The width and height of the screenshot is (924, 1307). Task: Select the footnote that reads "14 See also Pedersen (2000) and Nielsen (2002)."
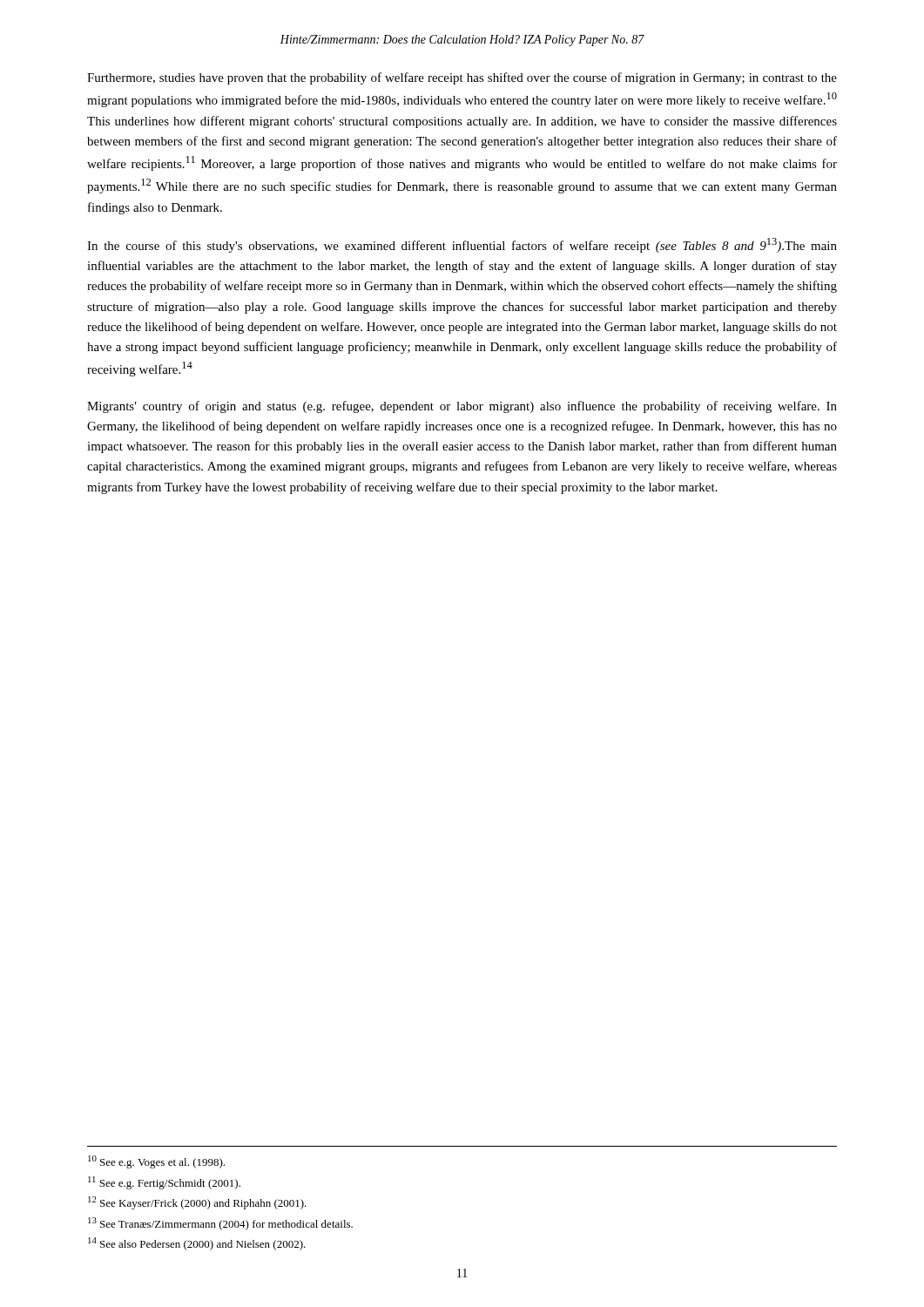click(x=197, y=1243)
